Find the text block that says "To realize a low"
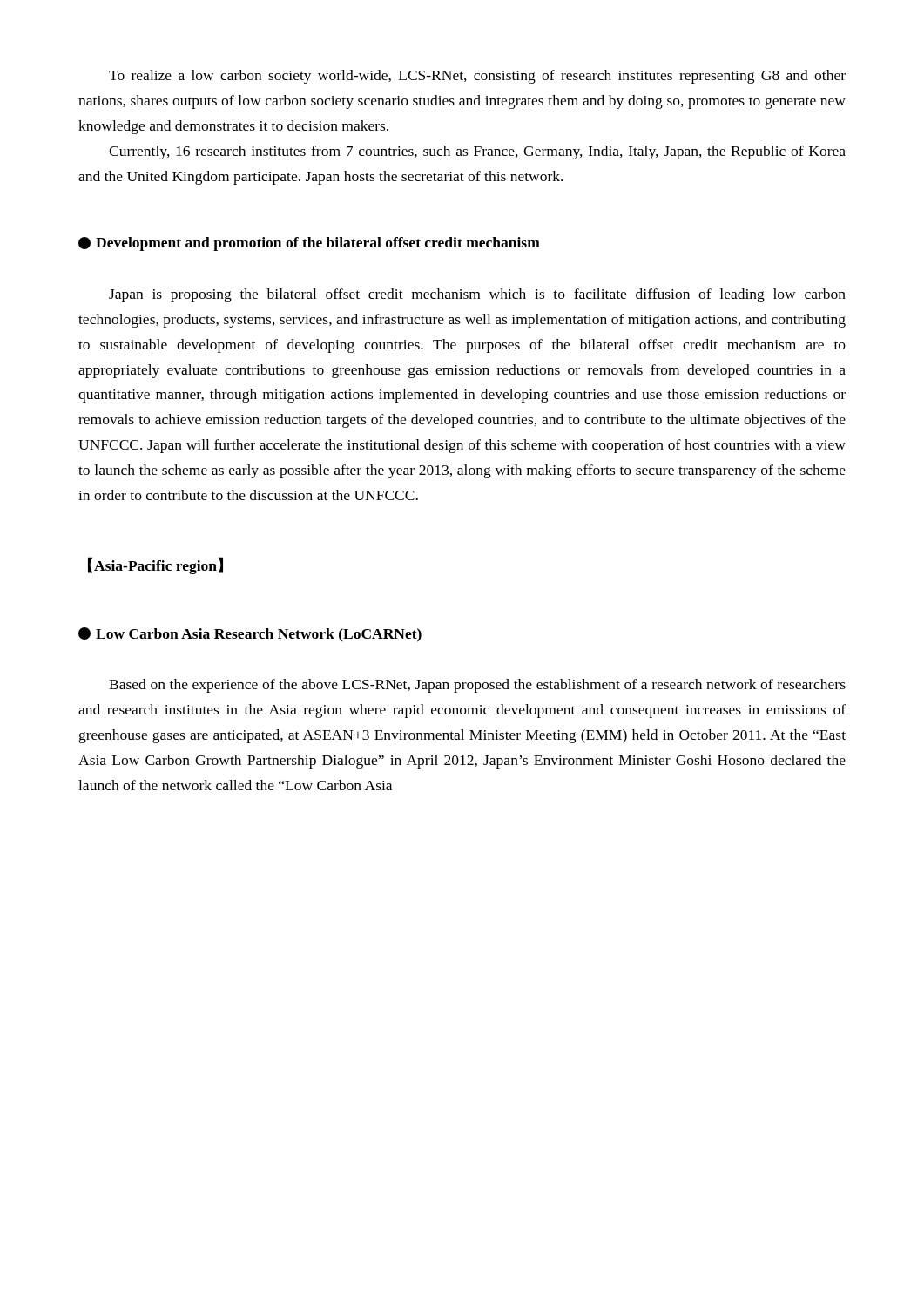The width and height of the screenshot is (924, 1307). [x=477, y=77]
